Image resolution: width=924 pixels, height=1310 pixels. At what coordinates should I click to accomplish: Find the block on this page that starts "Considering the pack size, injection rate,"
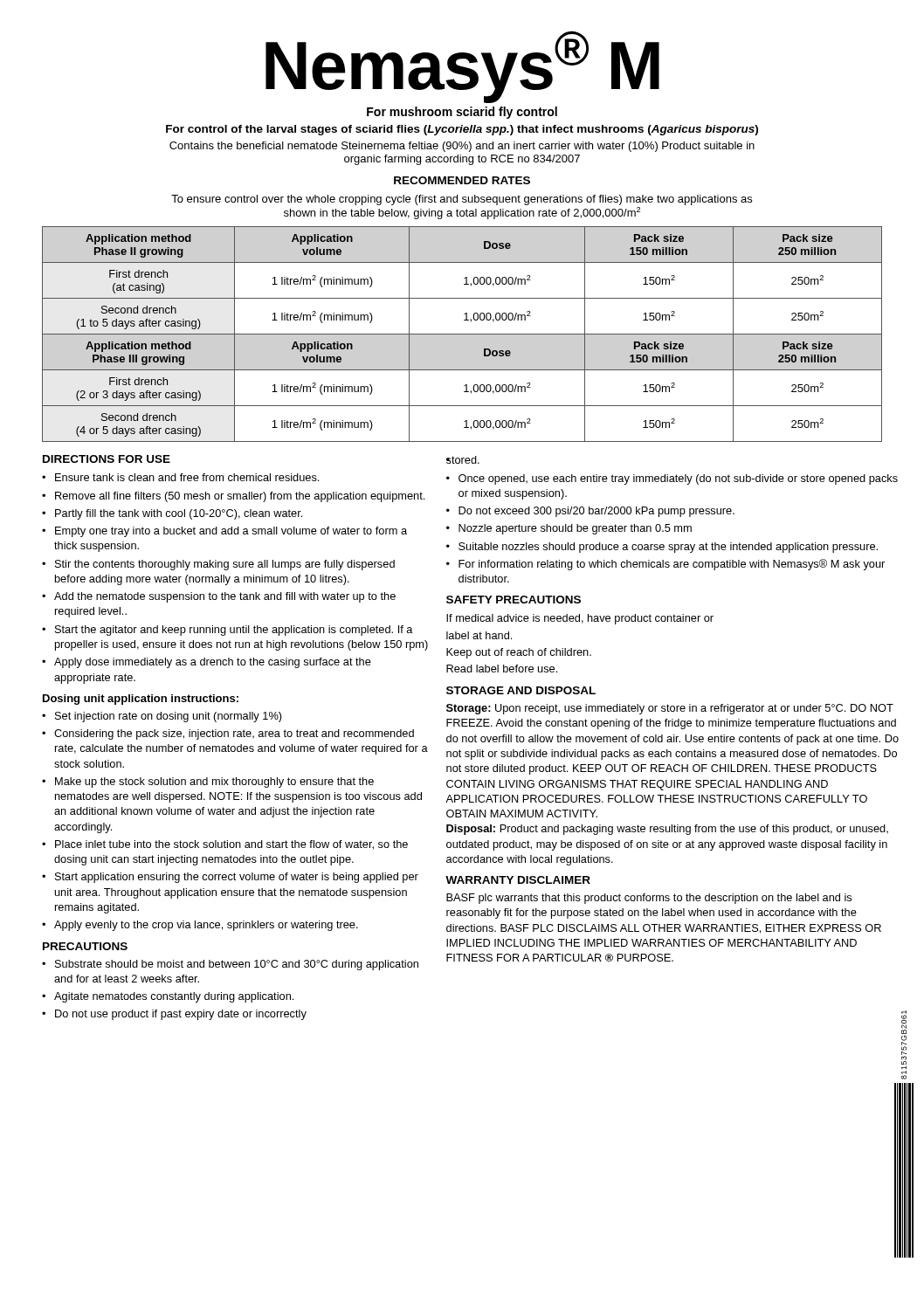coord(241,748)
